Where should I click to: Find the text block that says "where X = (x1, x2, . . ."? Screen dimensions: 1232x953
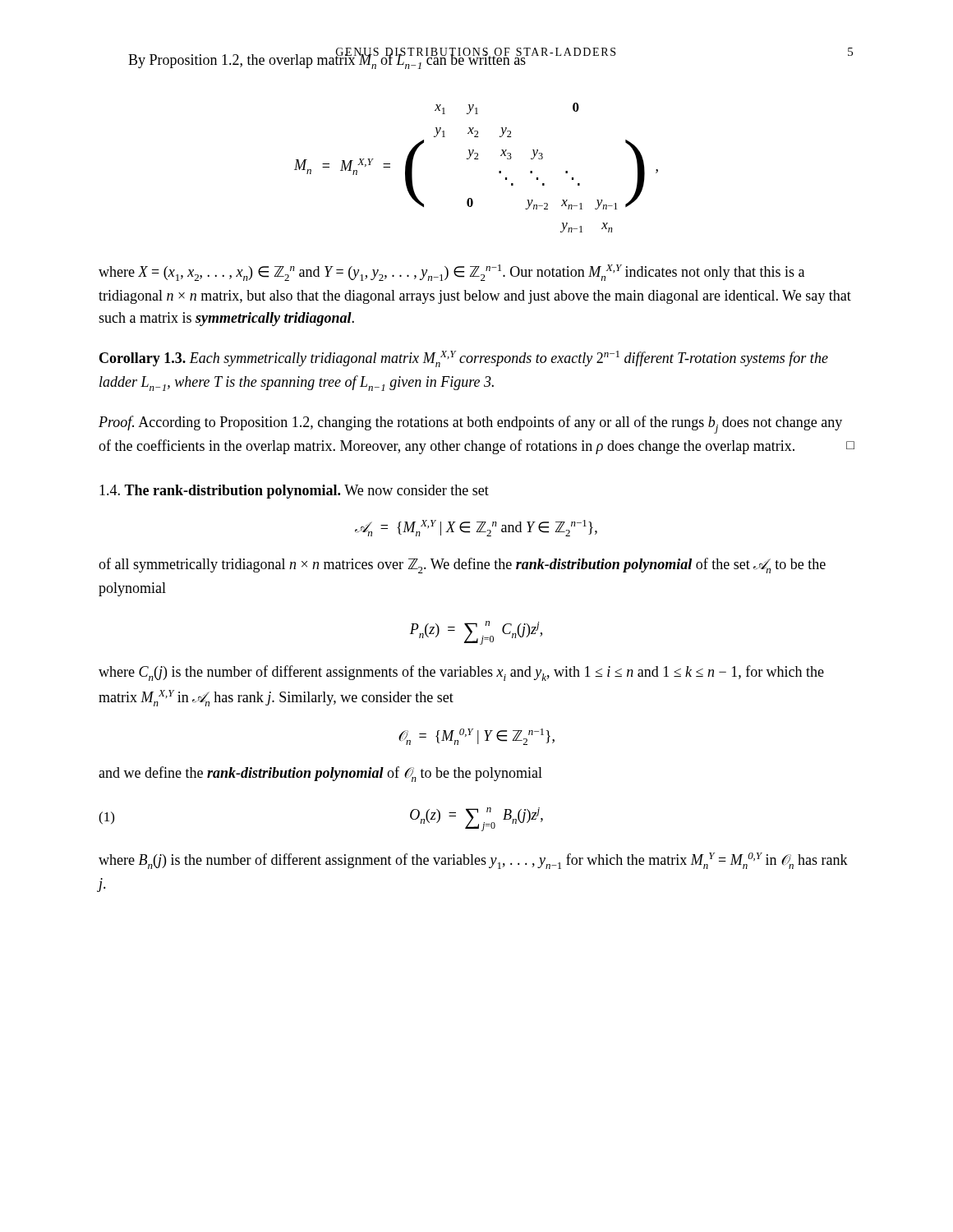(x=476, y=295)
